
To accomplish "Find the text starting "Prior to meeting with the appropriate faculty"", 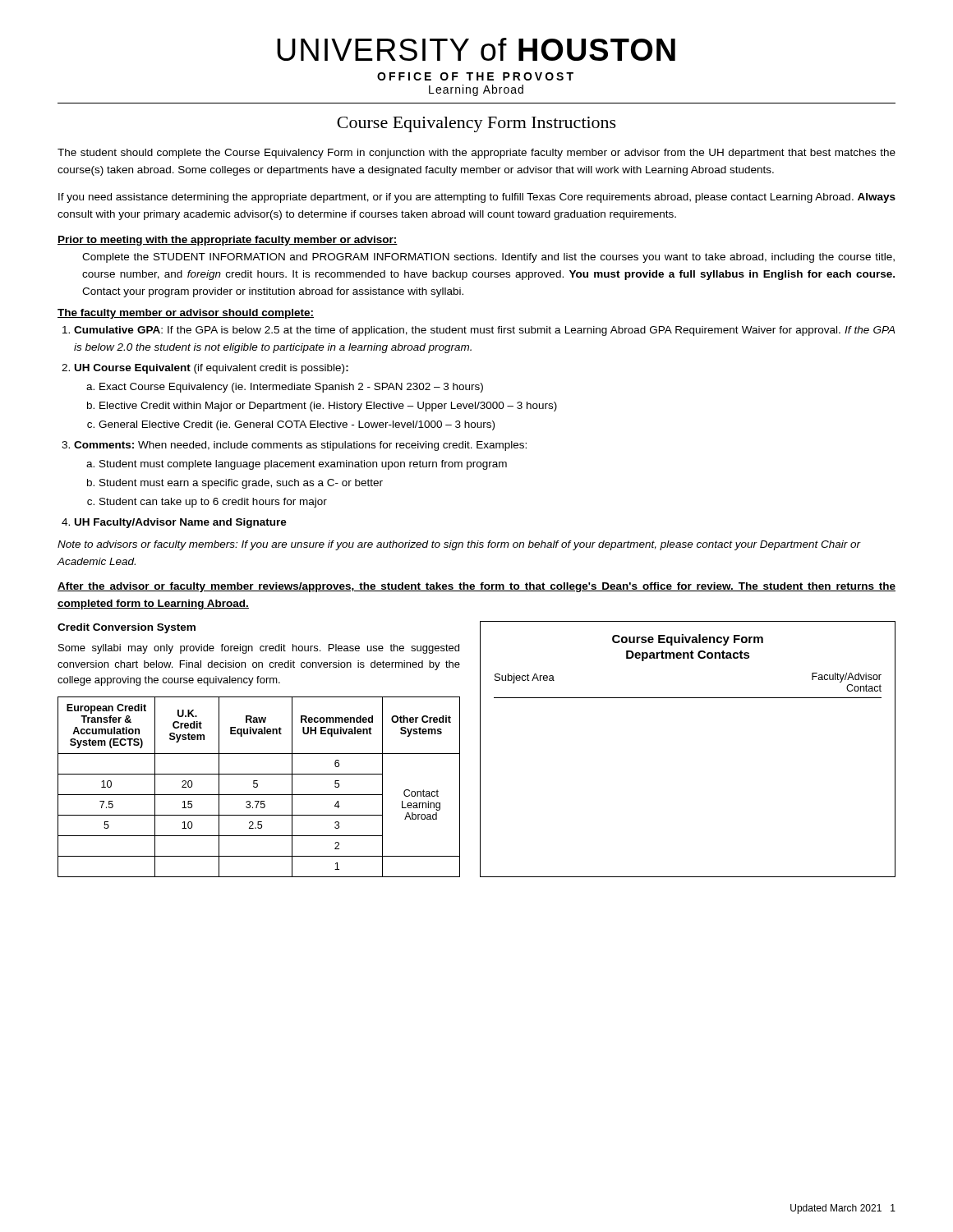I will [x=227, y=239].
